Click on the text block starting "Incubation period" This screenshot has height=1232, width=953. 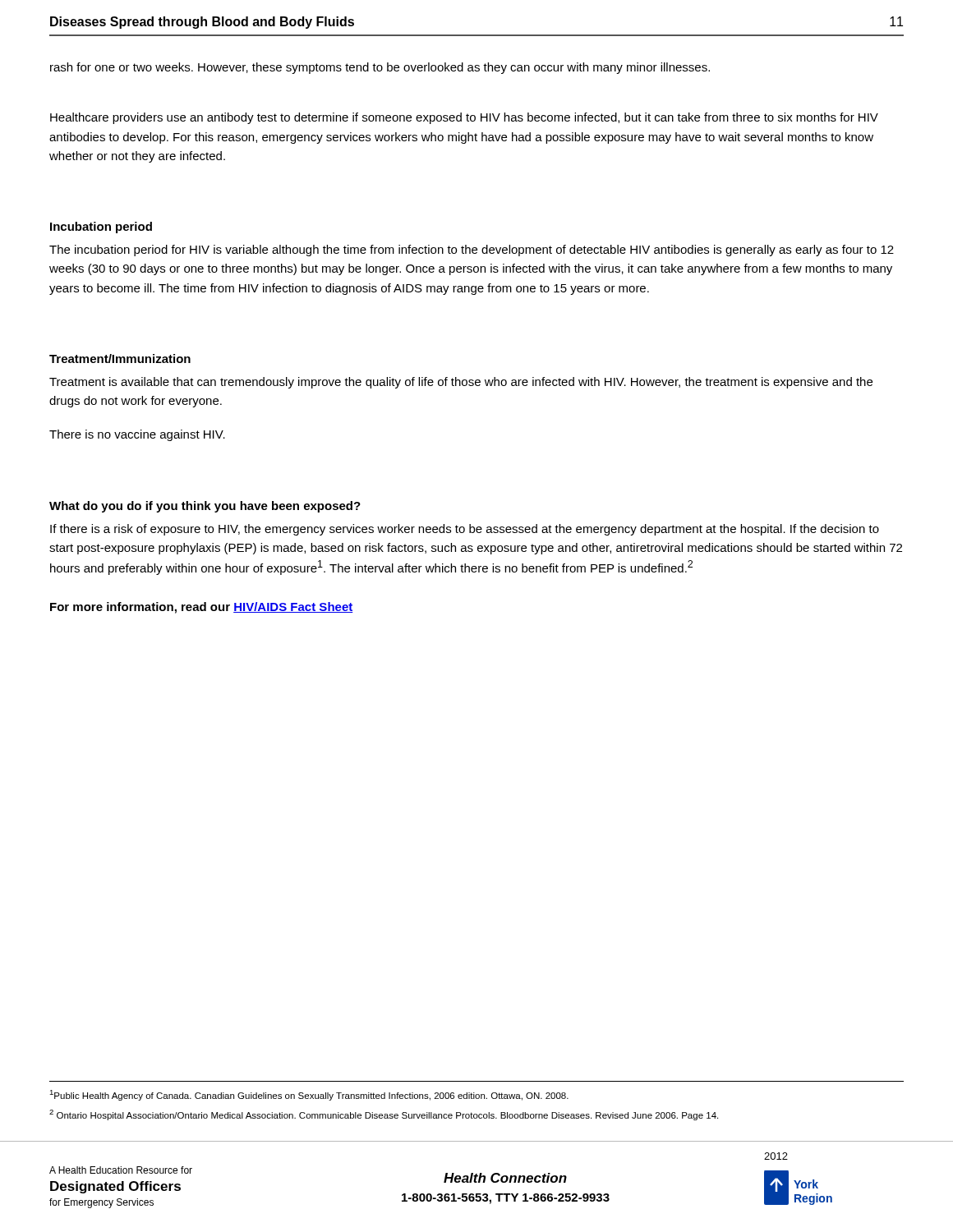tap(101, 226)
